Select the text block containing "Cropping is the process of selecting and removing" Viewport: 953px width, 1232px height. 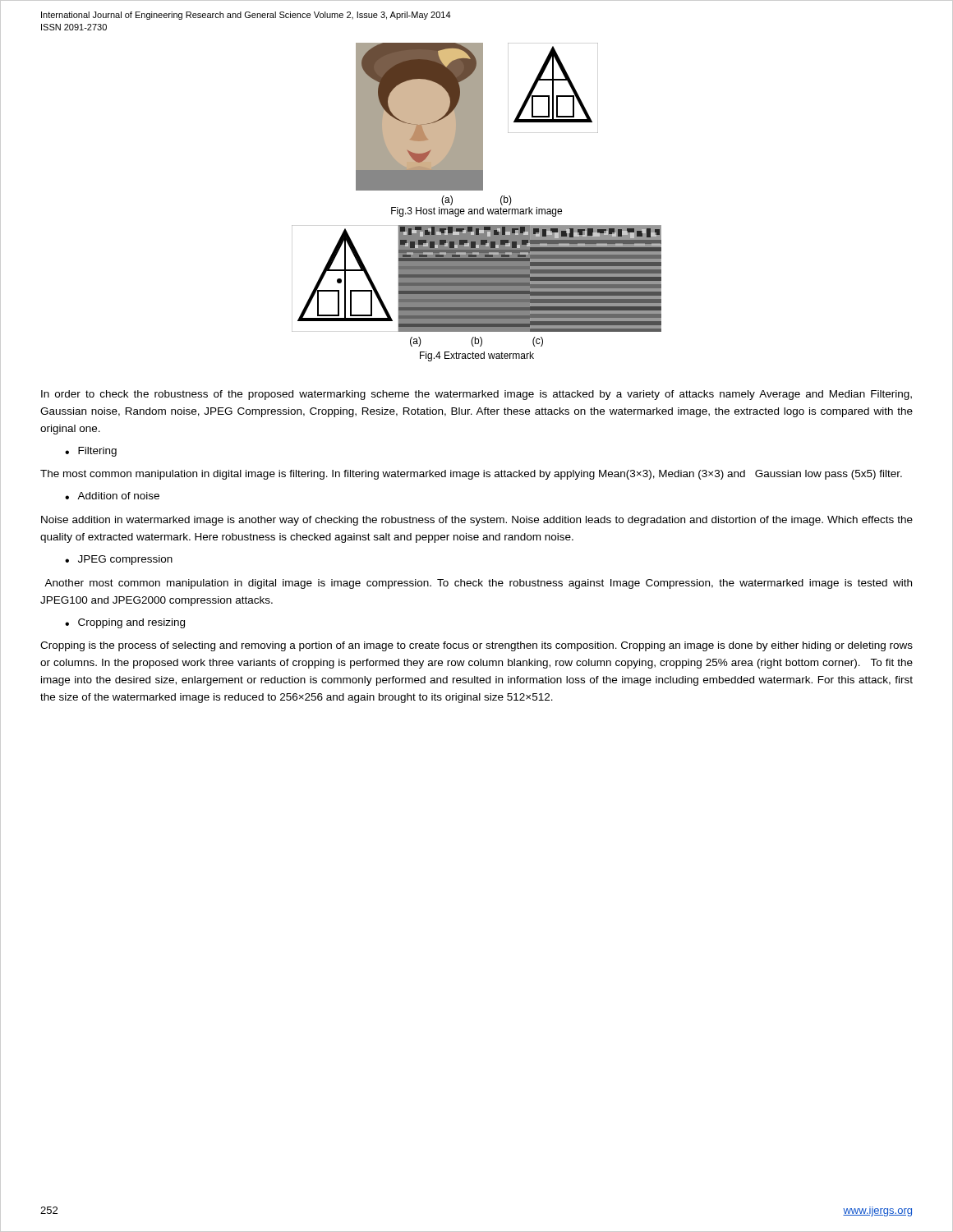tap(476, 671)
